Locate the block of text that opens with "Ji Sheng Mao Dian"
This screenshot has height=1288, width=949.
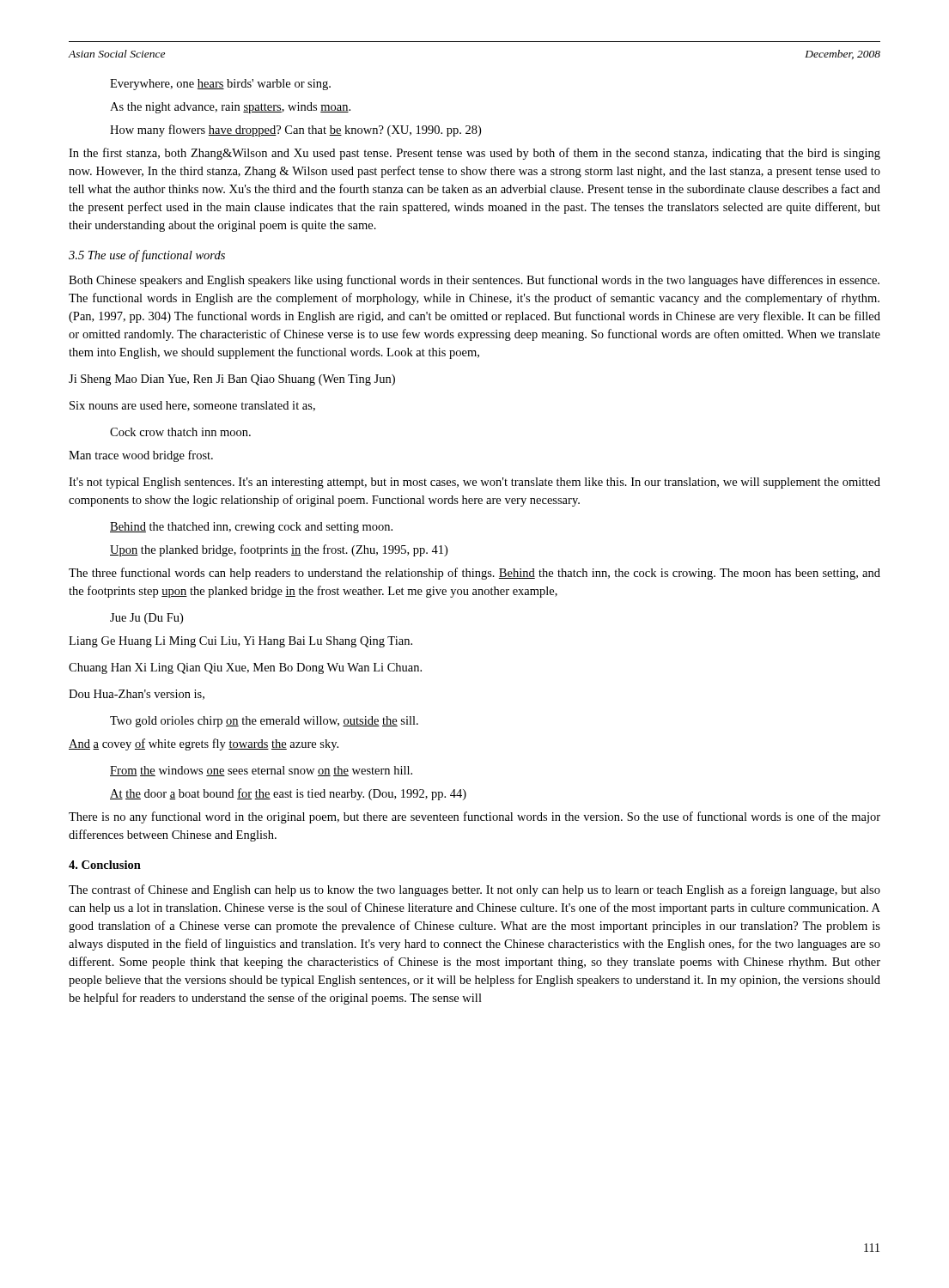tap(232, 378)
